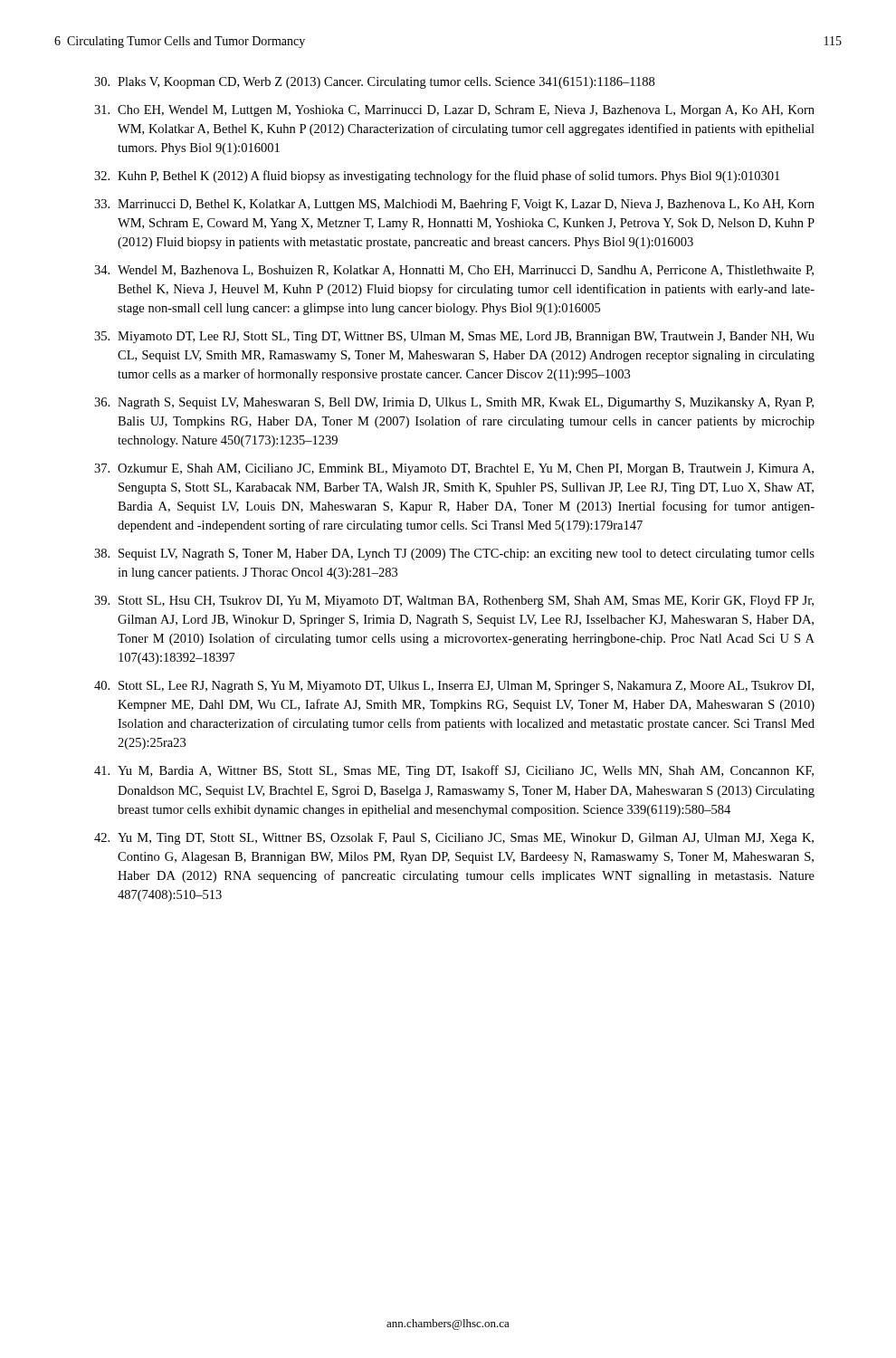
Task: Point to the block beginning "30. Plaks V,"
Action: [x=448, y=82]
